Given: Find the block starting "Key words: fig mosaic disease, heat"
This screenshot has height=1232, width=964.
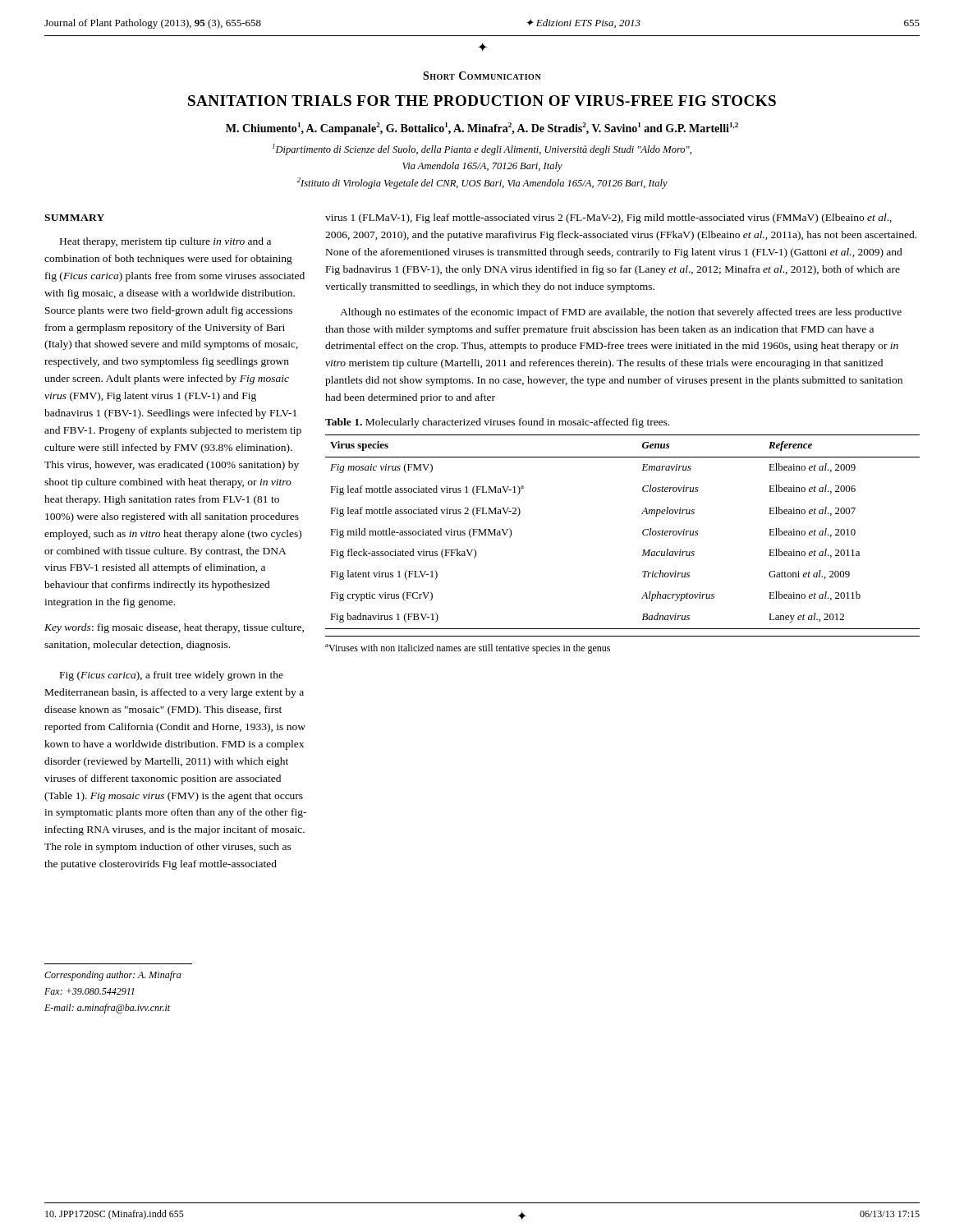Looking at the screenshot, I should [x=176, y=637].
